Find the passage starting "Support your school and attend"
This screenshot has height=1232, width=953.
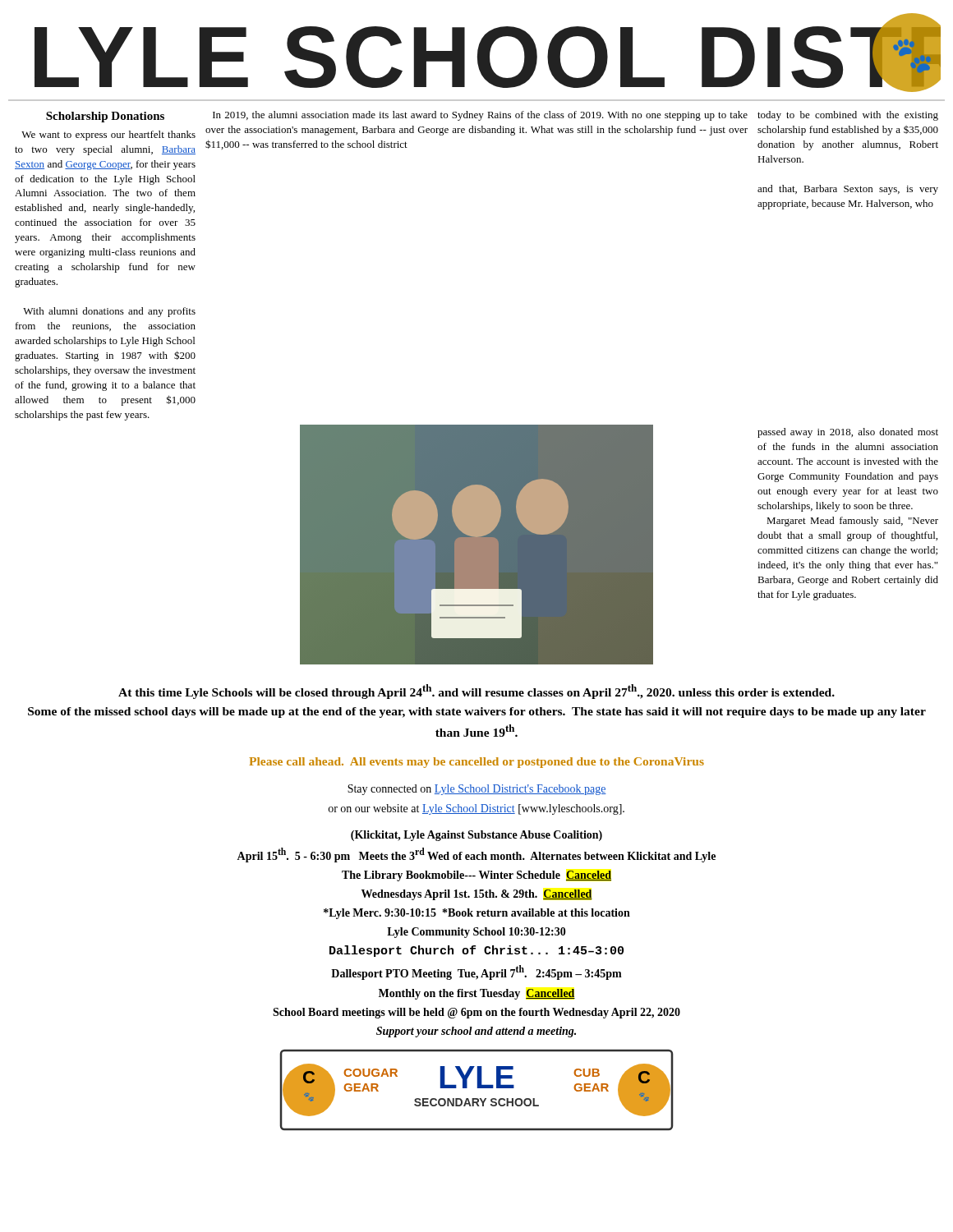pos(476,1031)
